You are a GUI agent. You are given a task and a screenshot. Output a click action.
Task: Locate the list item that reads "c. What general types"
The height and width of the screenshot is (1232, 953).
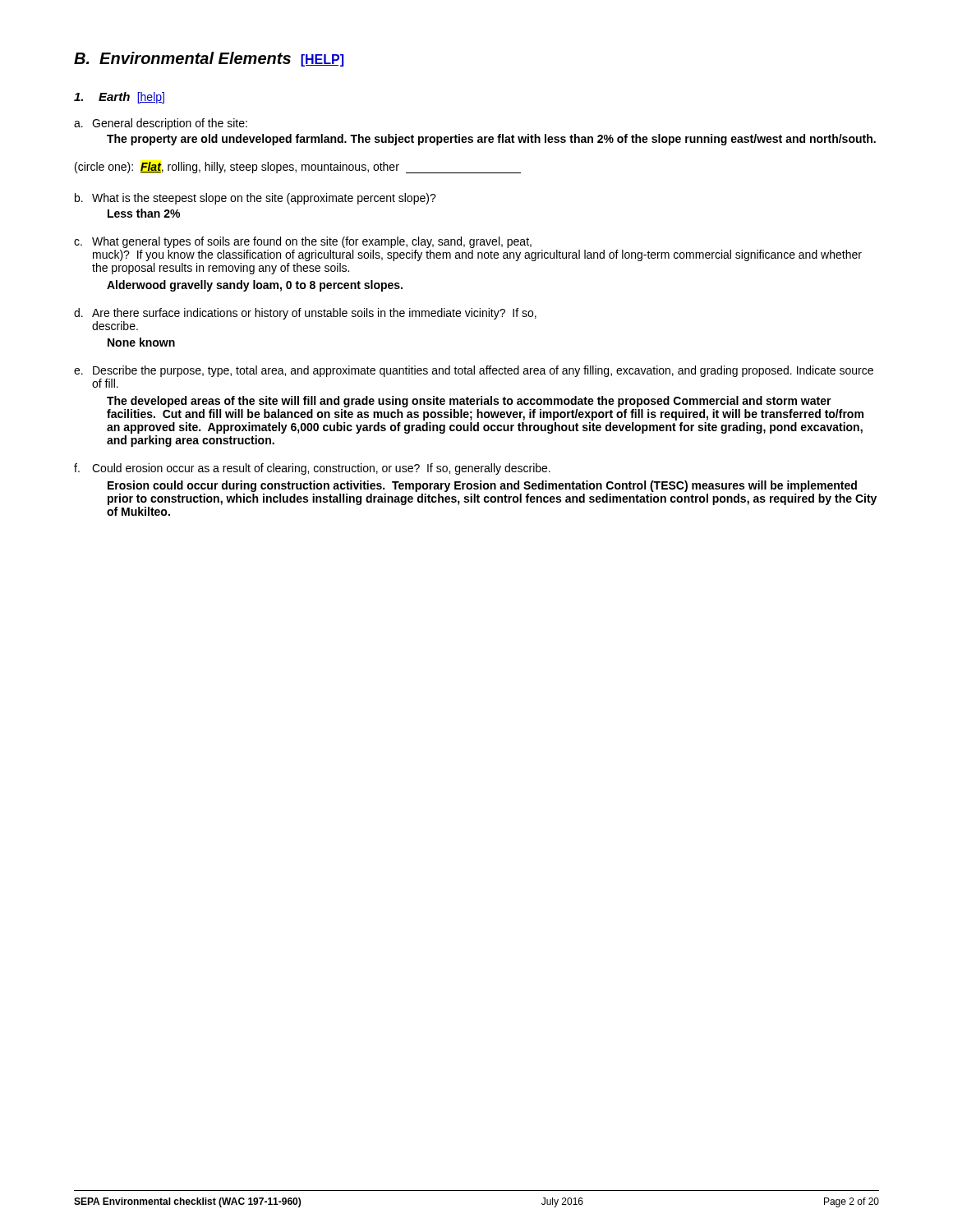[x=476, y=263]
